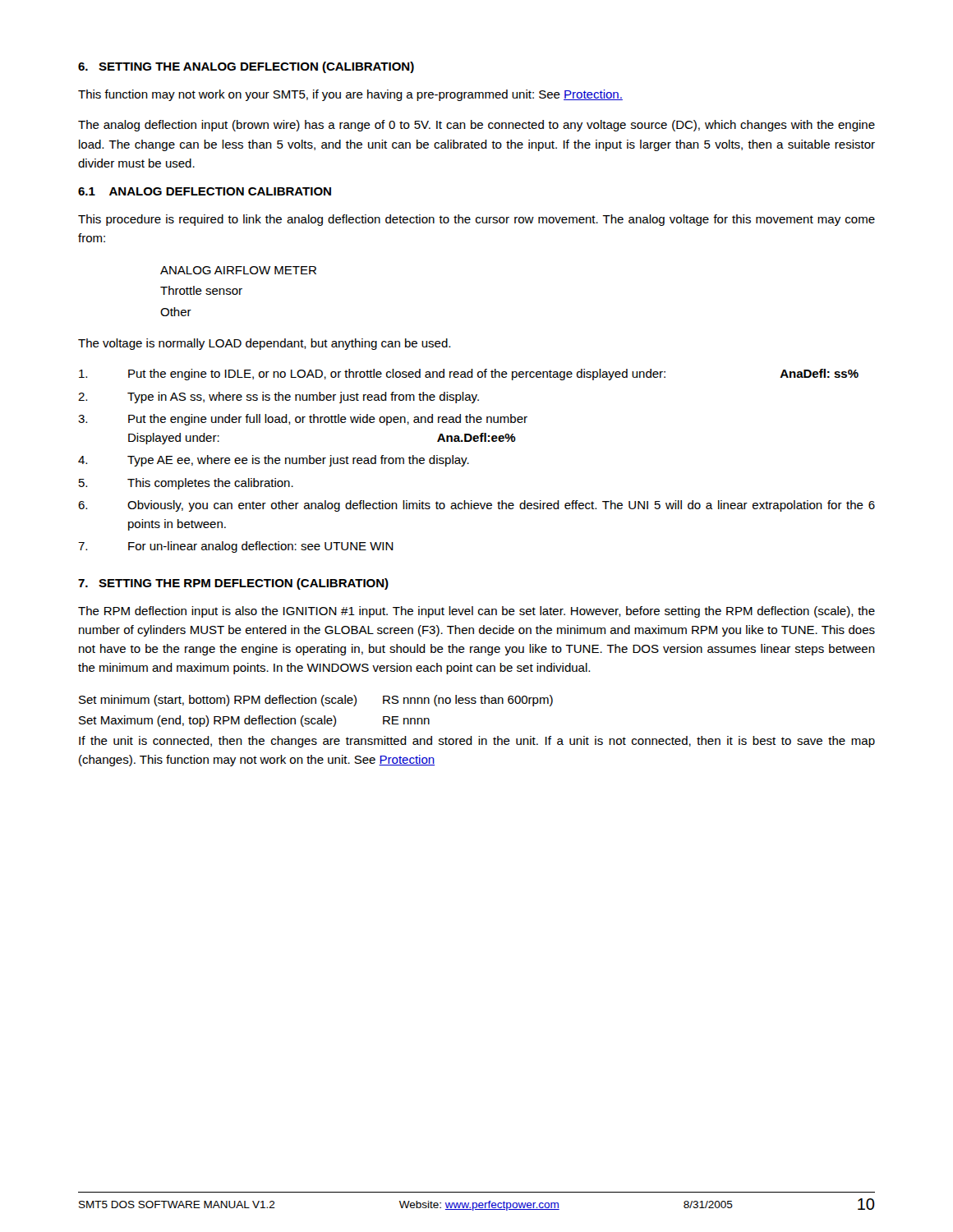Point to the block beginning "5. This completes"
953x1232 pixels.
[186, 484]
